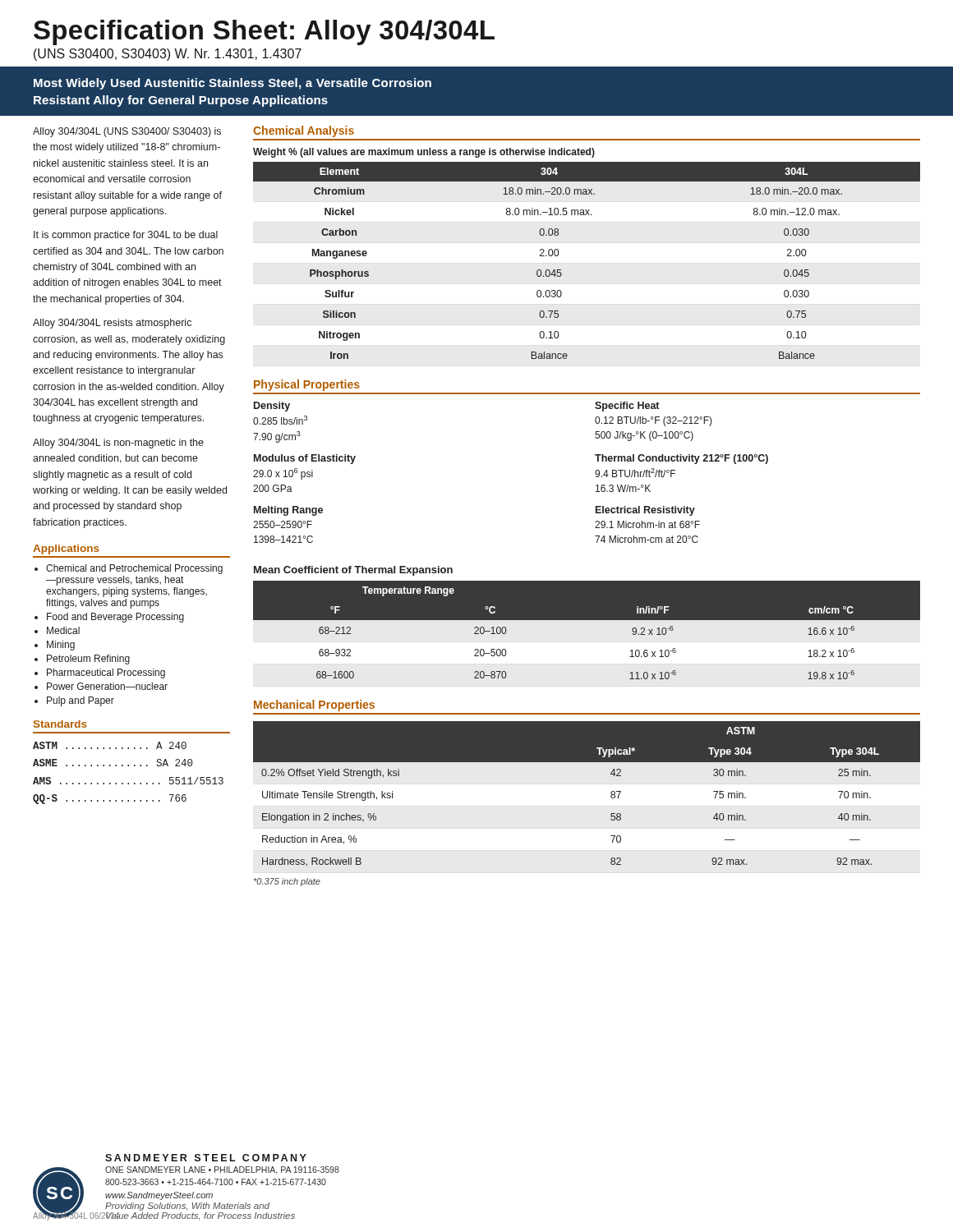
Task: Select the table that reads "92 max."
Action: [587, 797]
